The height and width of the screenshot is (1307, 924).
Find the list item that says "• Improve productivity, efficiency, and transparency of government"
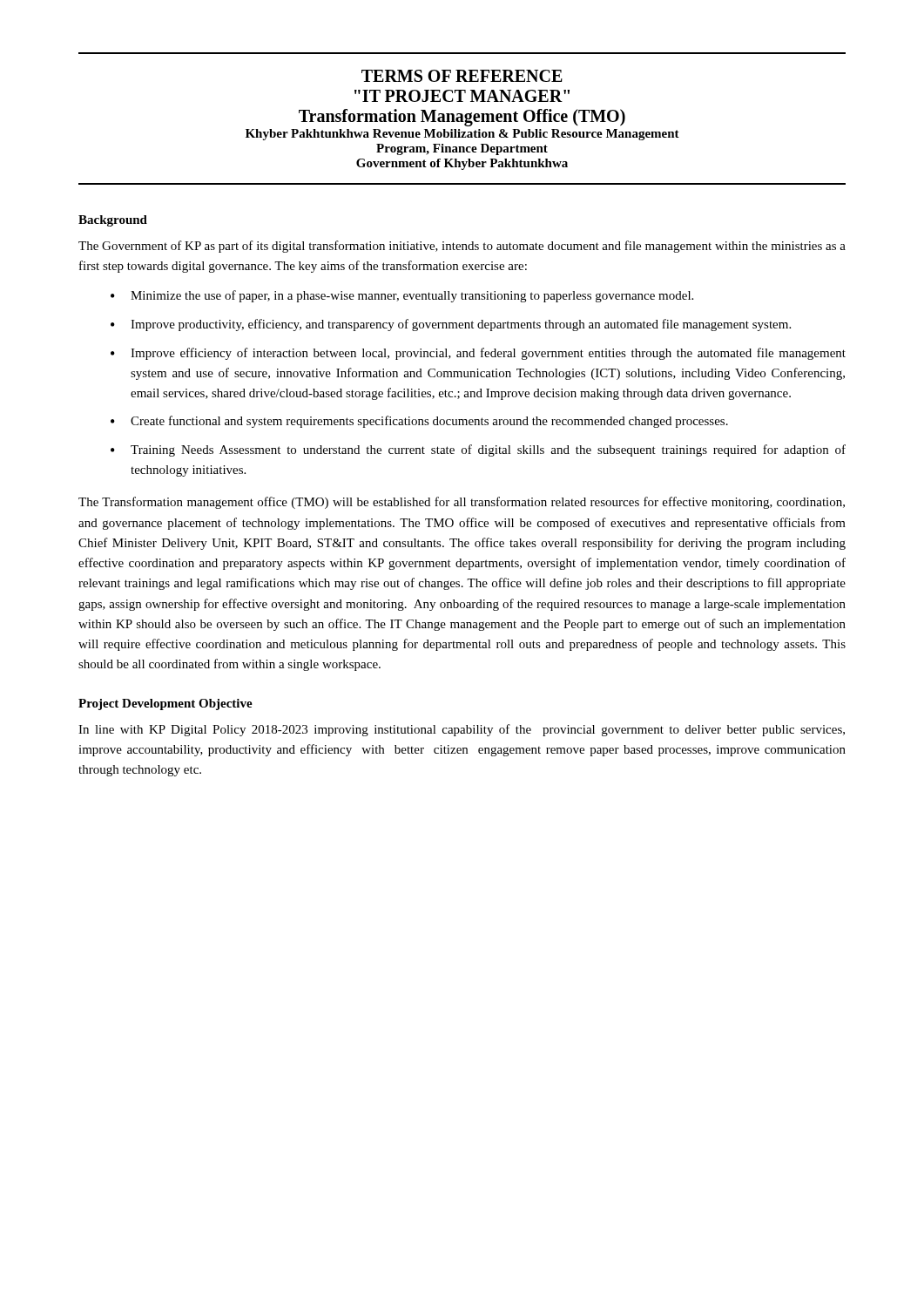pos(478,325)
